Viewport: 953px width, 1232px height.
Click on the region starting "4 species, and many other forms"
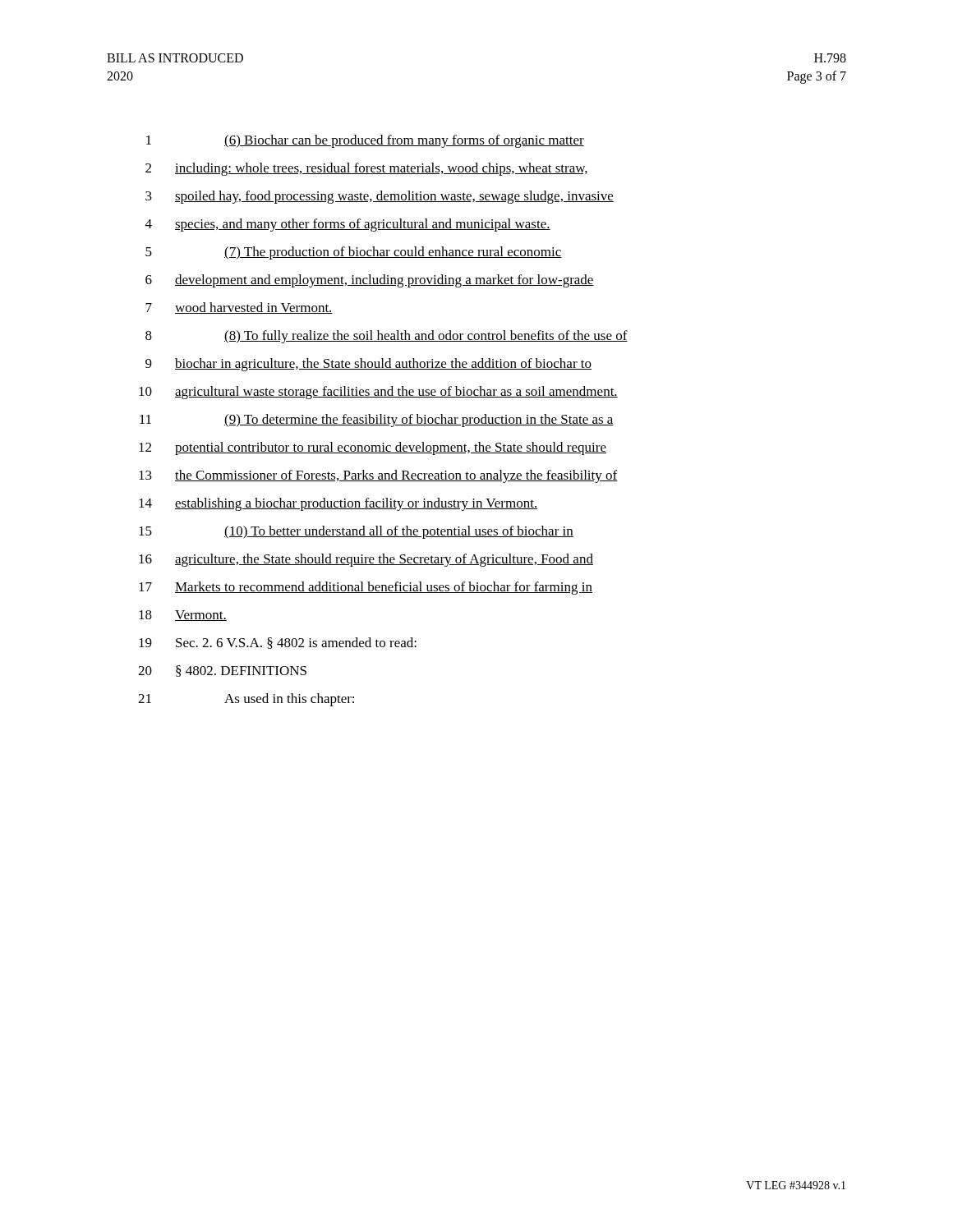(x=476, y=224)
